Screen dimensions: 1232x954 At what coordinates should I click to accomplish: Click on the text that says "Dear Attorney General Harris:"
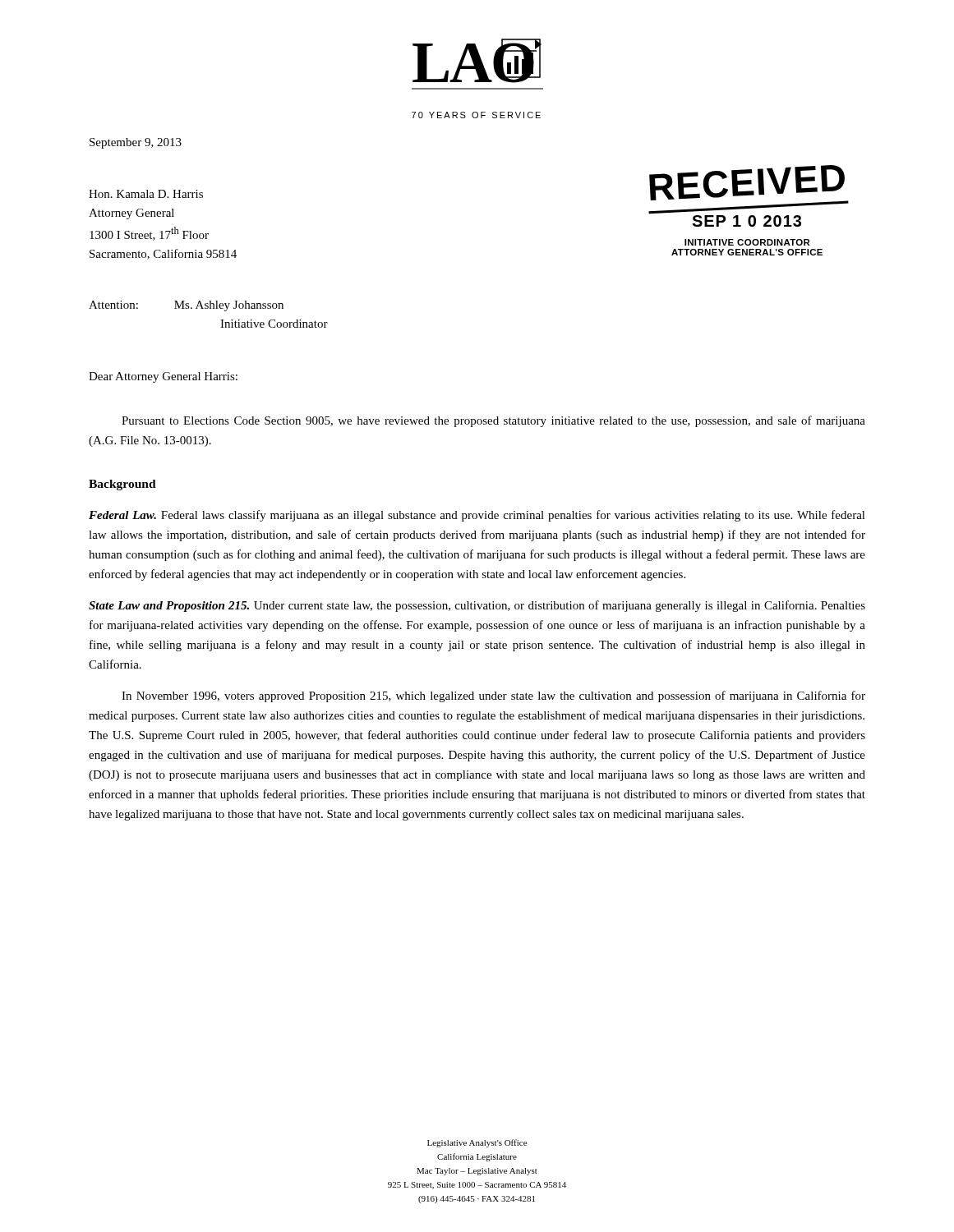pos(164,376)
